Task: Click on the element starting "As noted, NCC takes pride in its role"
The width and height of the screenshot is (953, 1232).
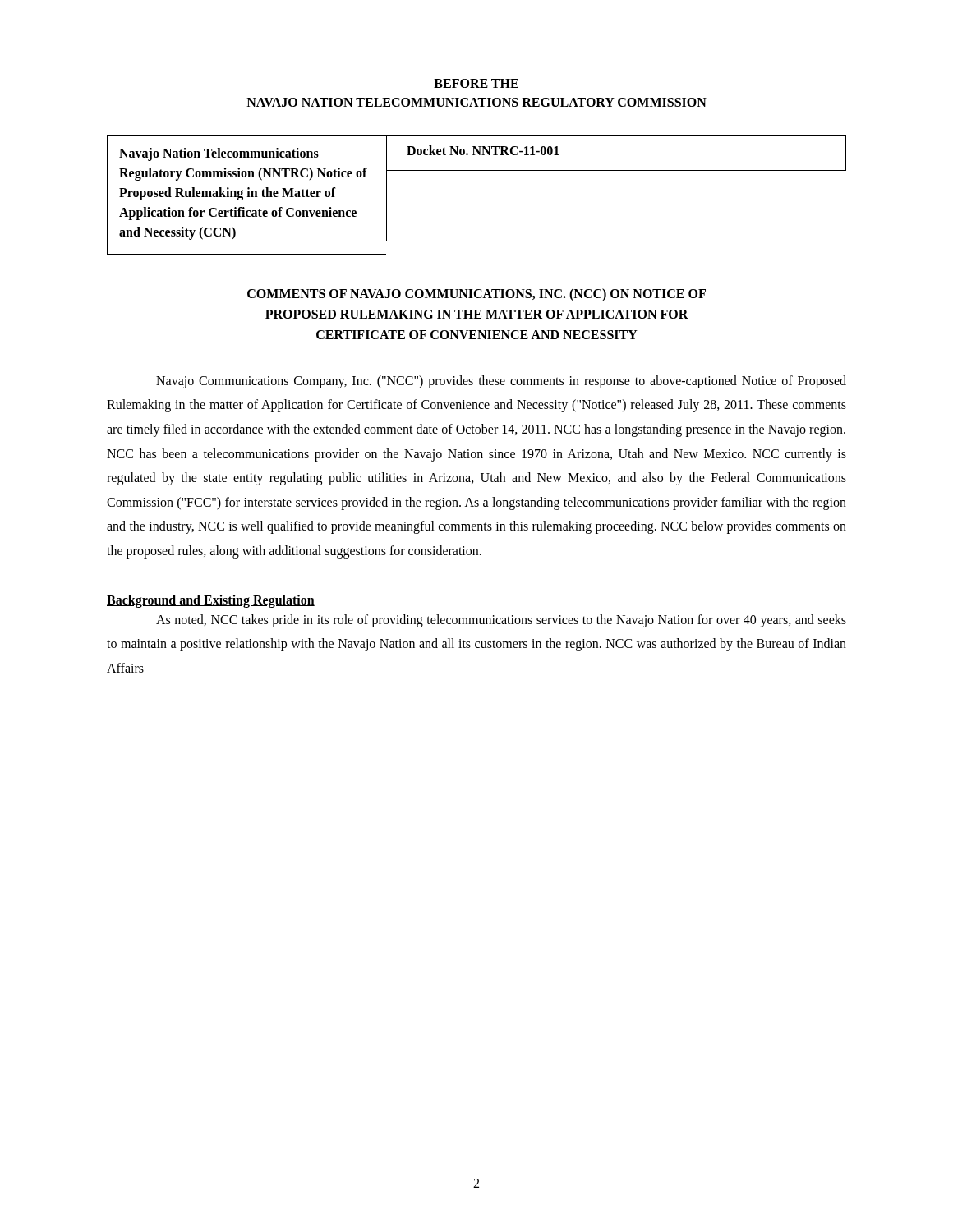Action: point(476,644)
